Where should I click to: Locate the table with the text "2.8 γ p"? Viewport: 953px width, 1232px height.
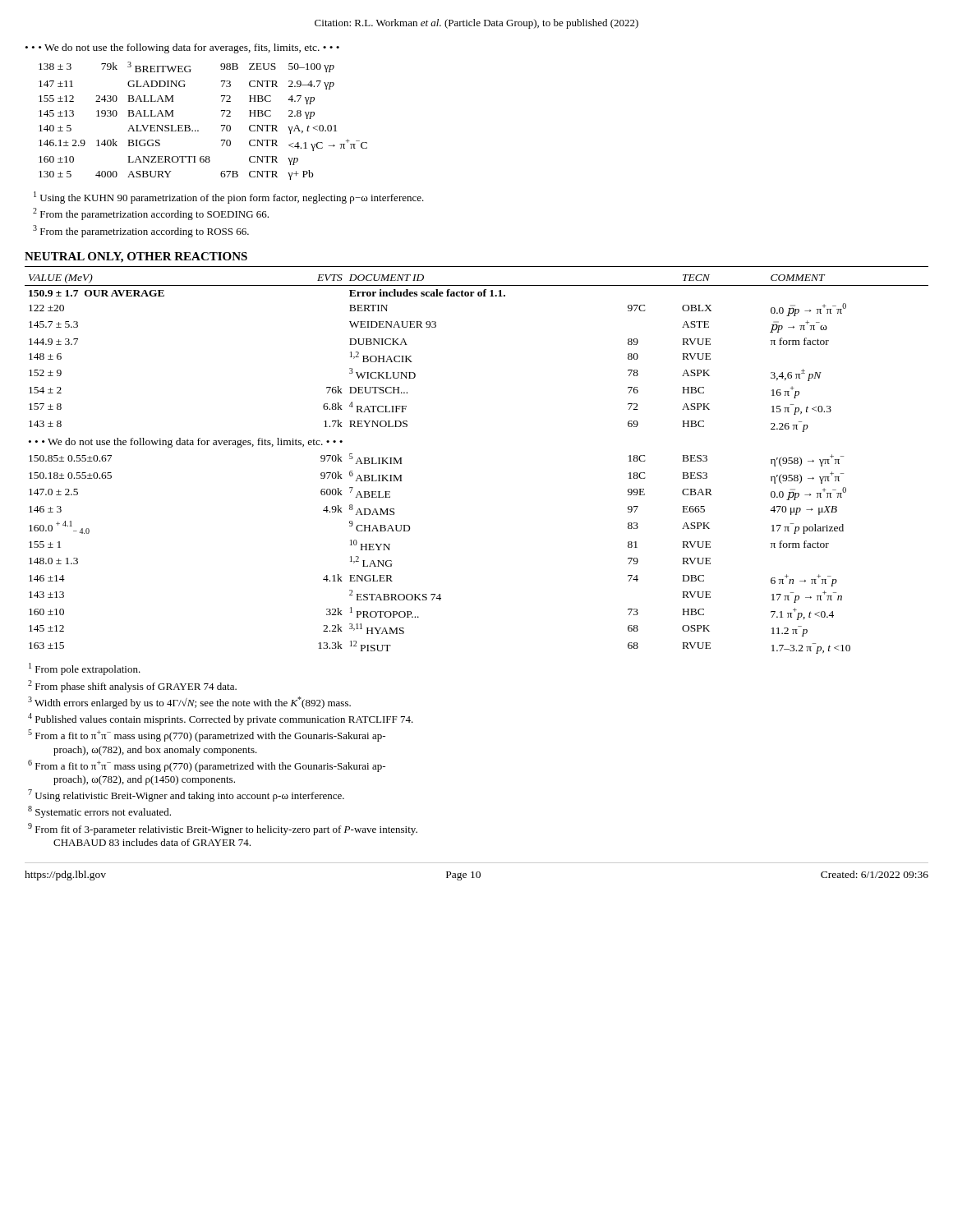(476, 120)
